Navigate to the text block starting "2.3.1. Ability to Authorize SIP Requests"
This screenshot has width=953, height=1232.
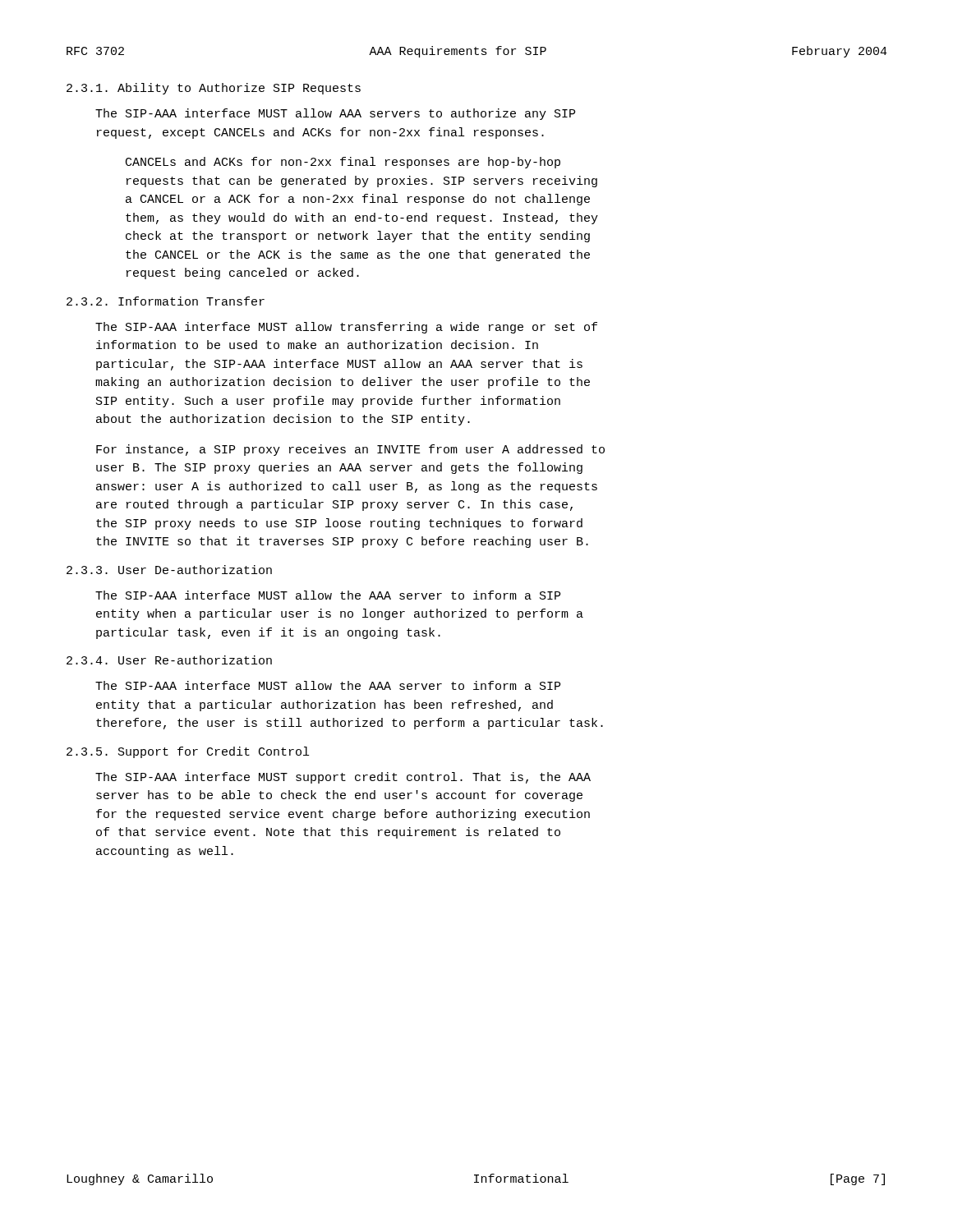pyautogui.click(x=214, y=89)
